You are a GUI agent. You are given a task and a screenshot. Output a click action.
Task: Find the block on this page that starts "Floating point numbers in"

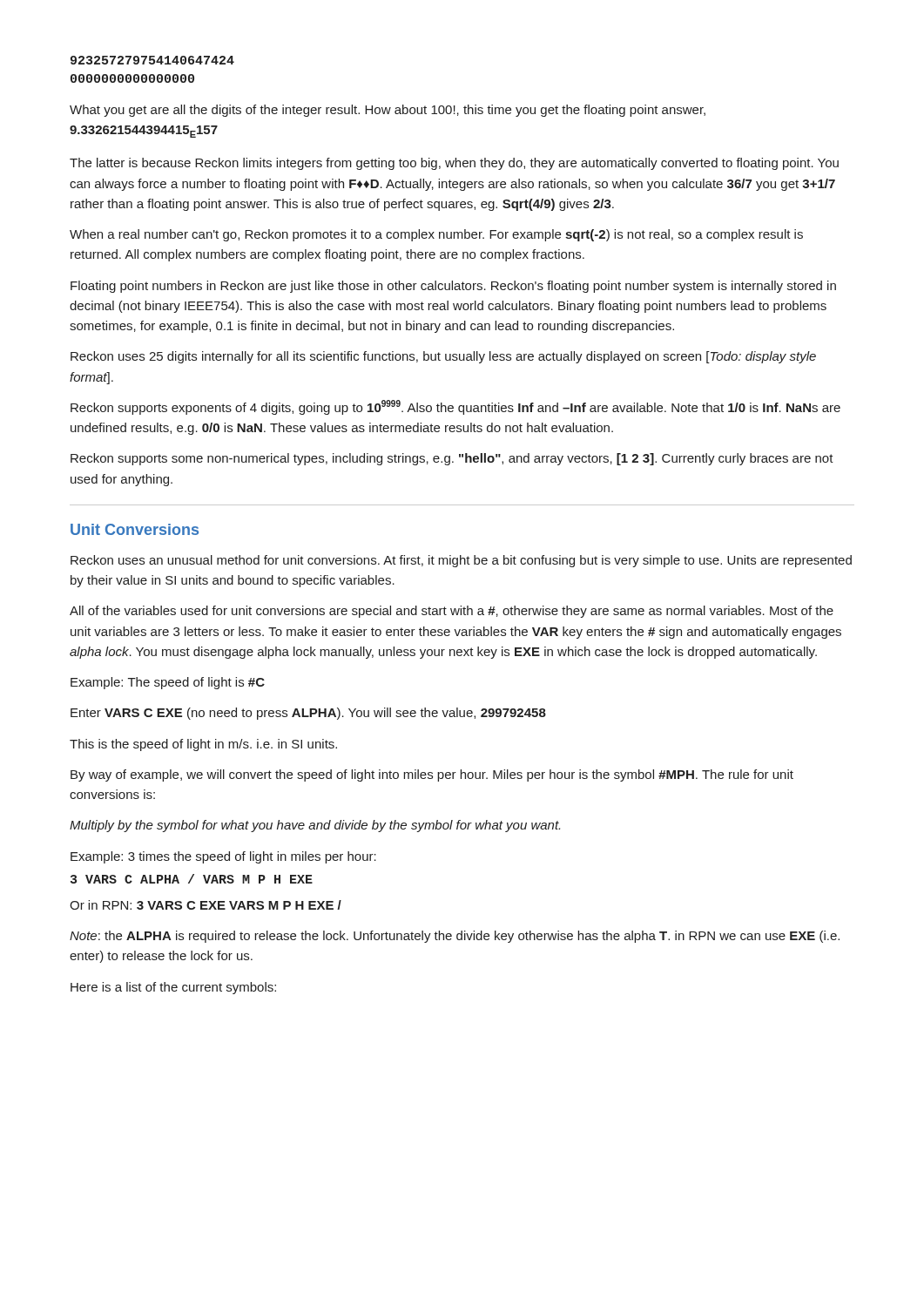pos(453,305)
